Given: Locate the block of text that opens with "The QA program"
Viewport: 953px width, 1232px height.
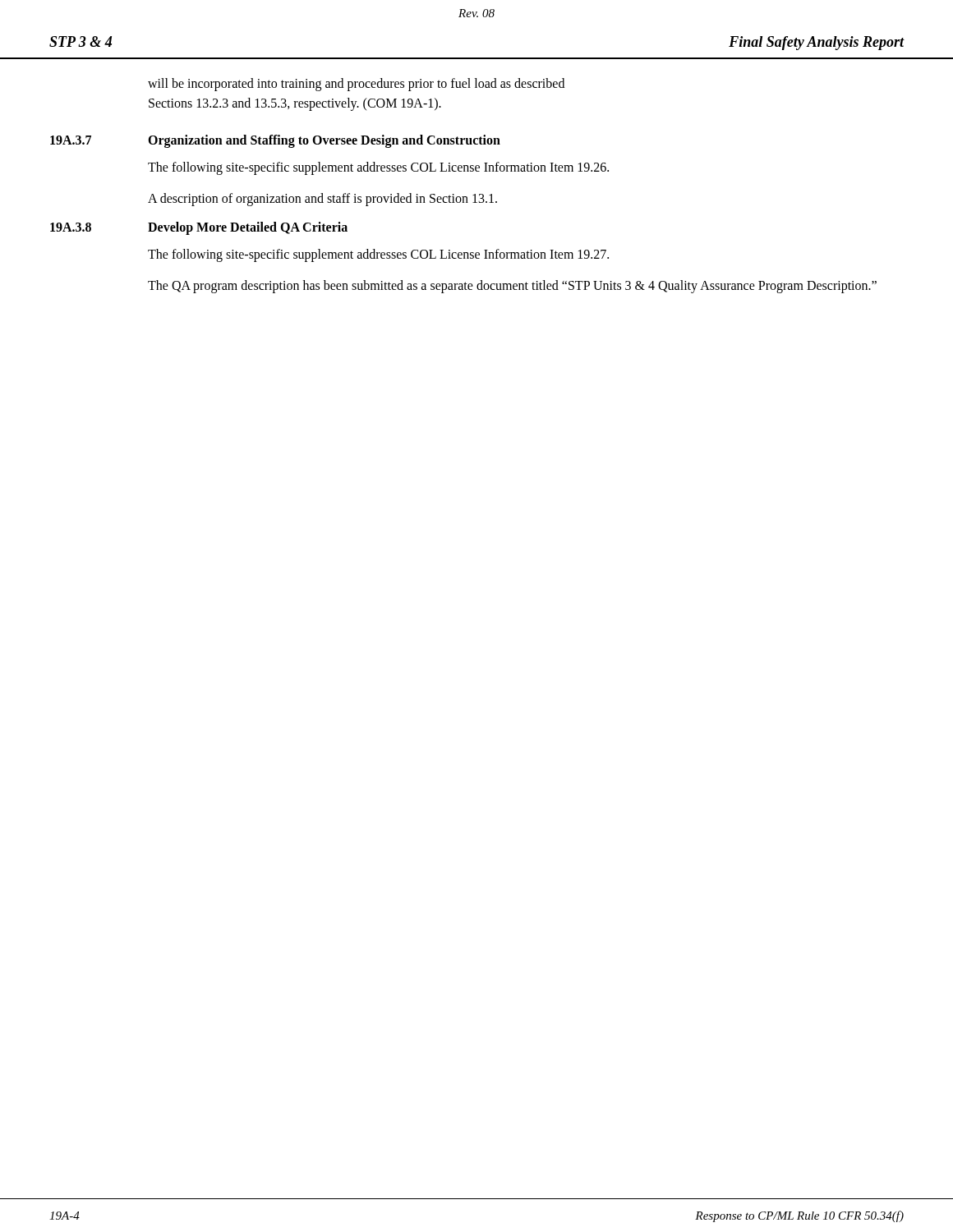Looking at the screenshot, I should click(513, 285).
